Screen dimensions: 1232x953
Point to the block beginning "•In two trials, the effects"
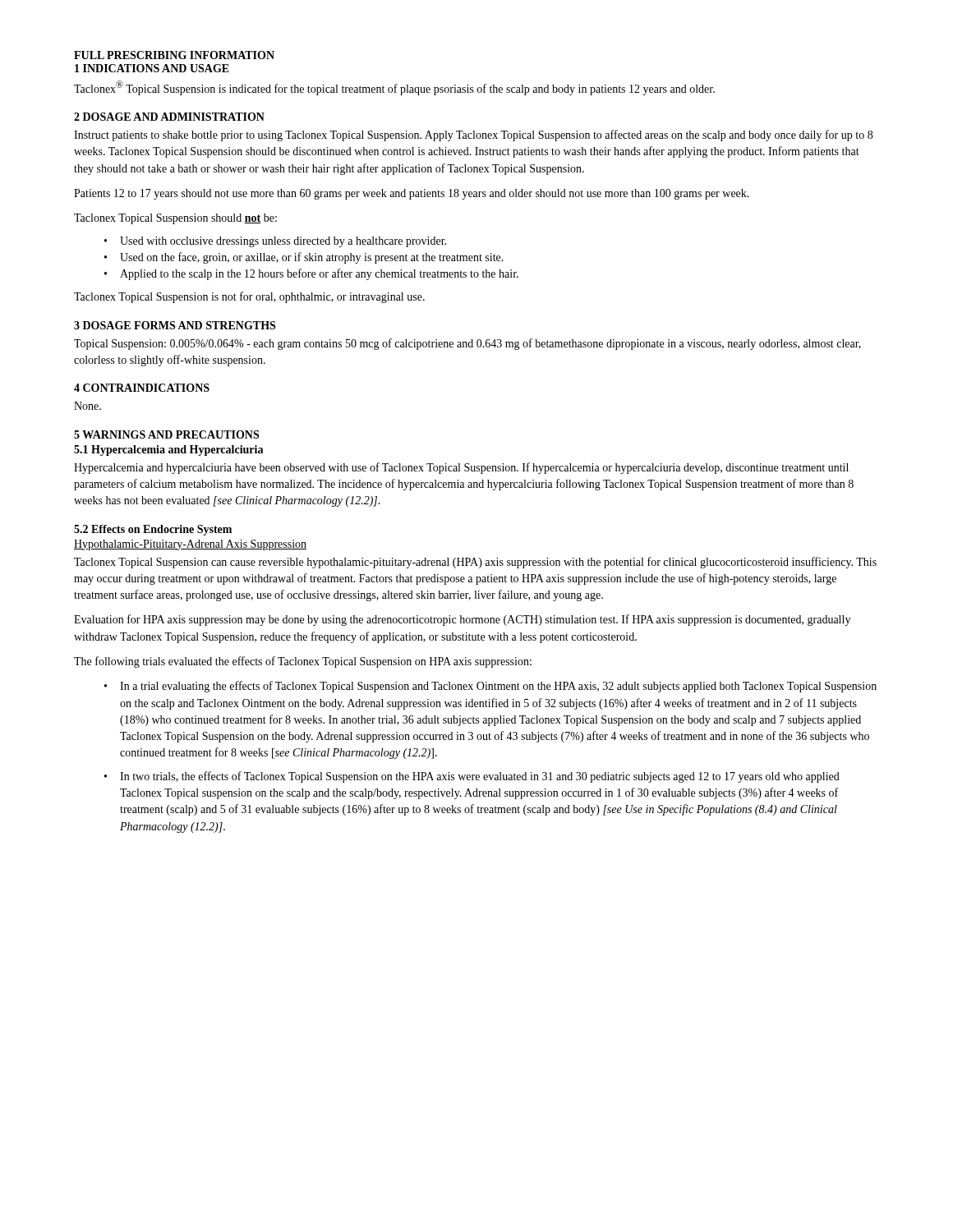[491, 802]
